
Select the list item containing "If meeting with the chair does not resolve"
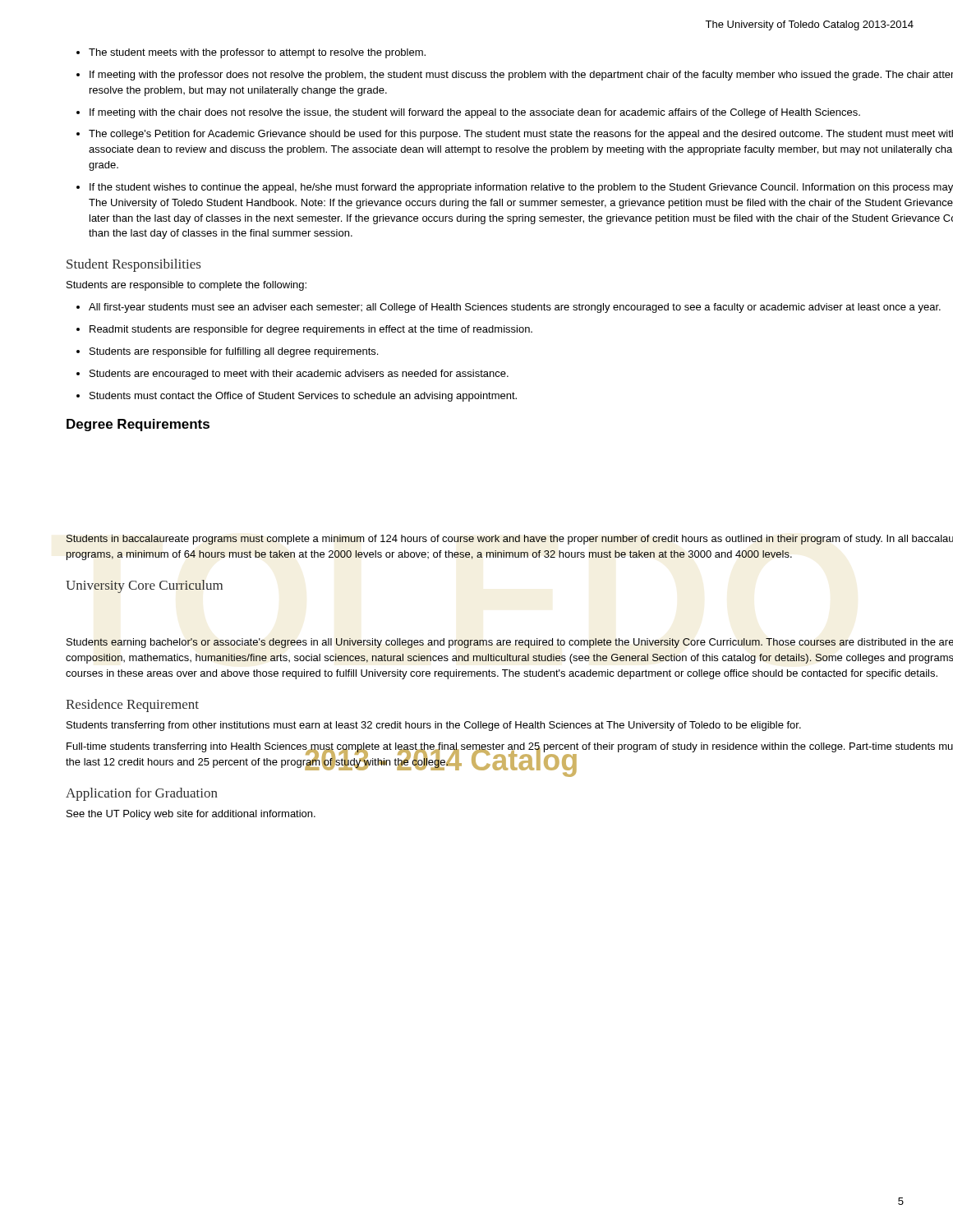click(509, 112)
